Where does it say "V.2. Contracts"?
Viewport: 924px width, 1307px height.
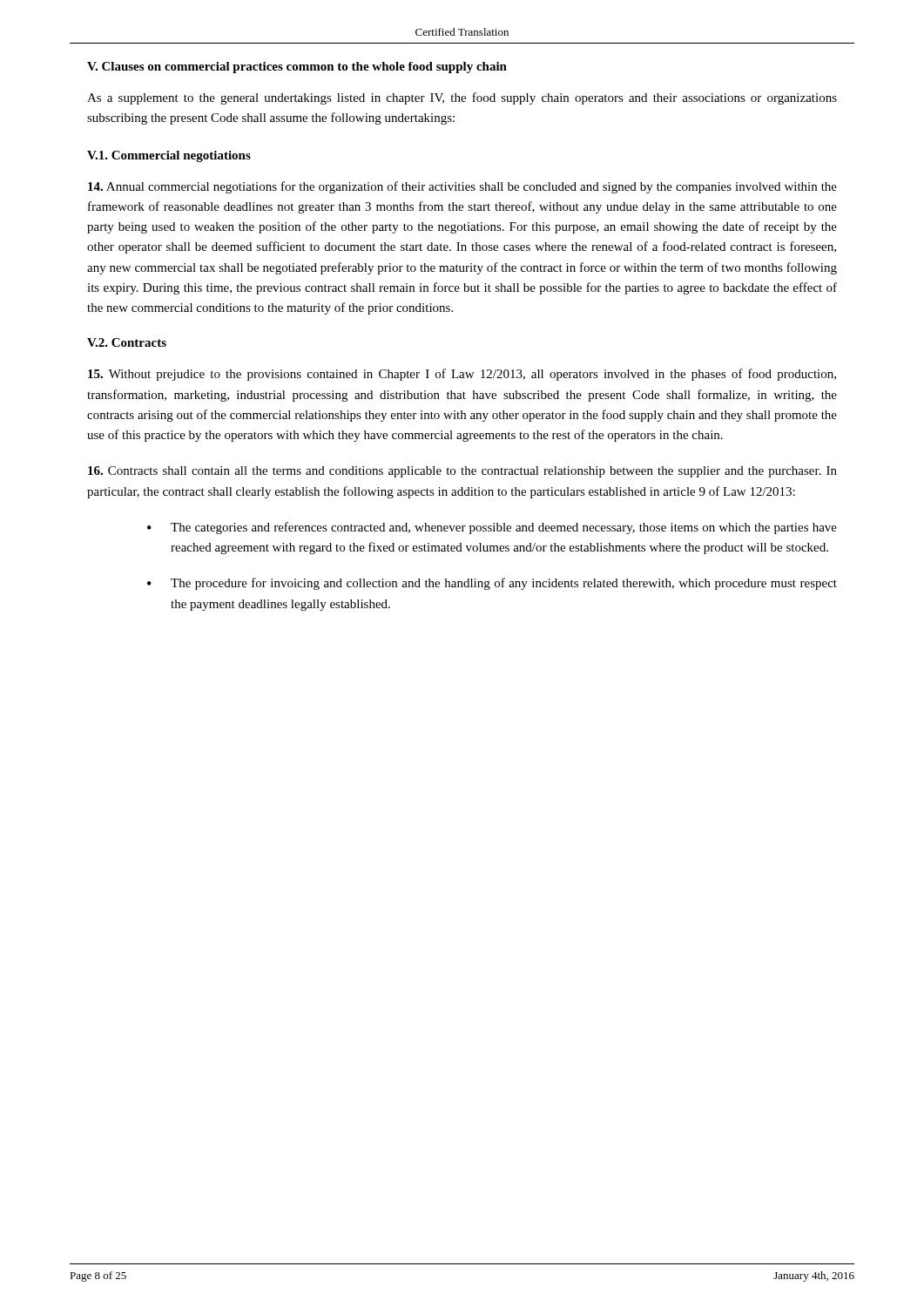pos(127,343)
